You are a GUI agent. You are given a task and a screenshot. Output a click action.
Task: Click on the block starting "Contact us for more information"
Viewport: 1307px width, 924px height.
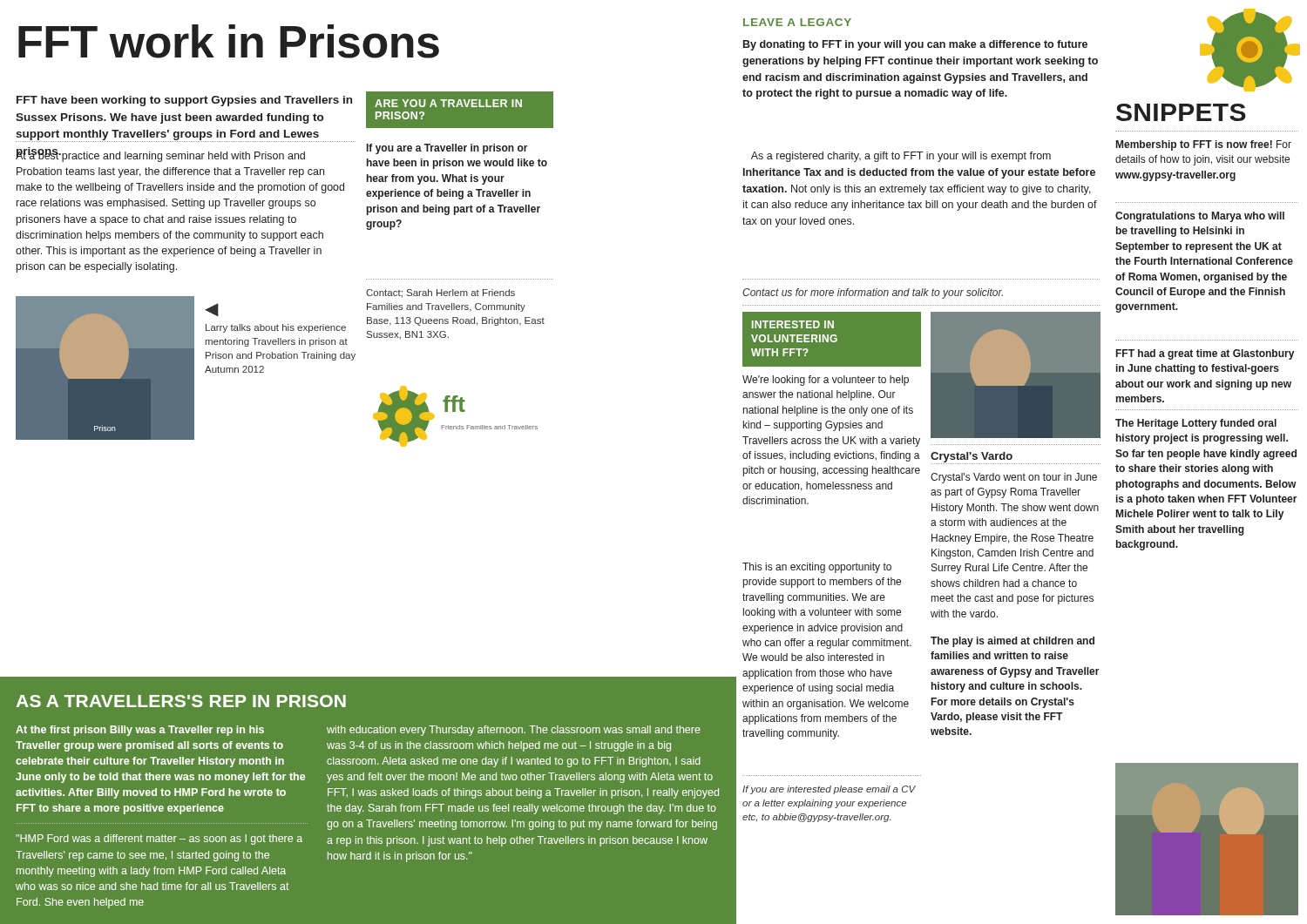[x=873, y=293]
